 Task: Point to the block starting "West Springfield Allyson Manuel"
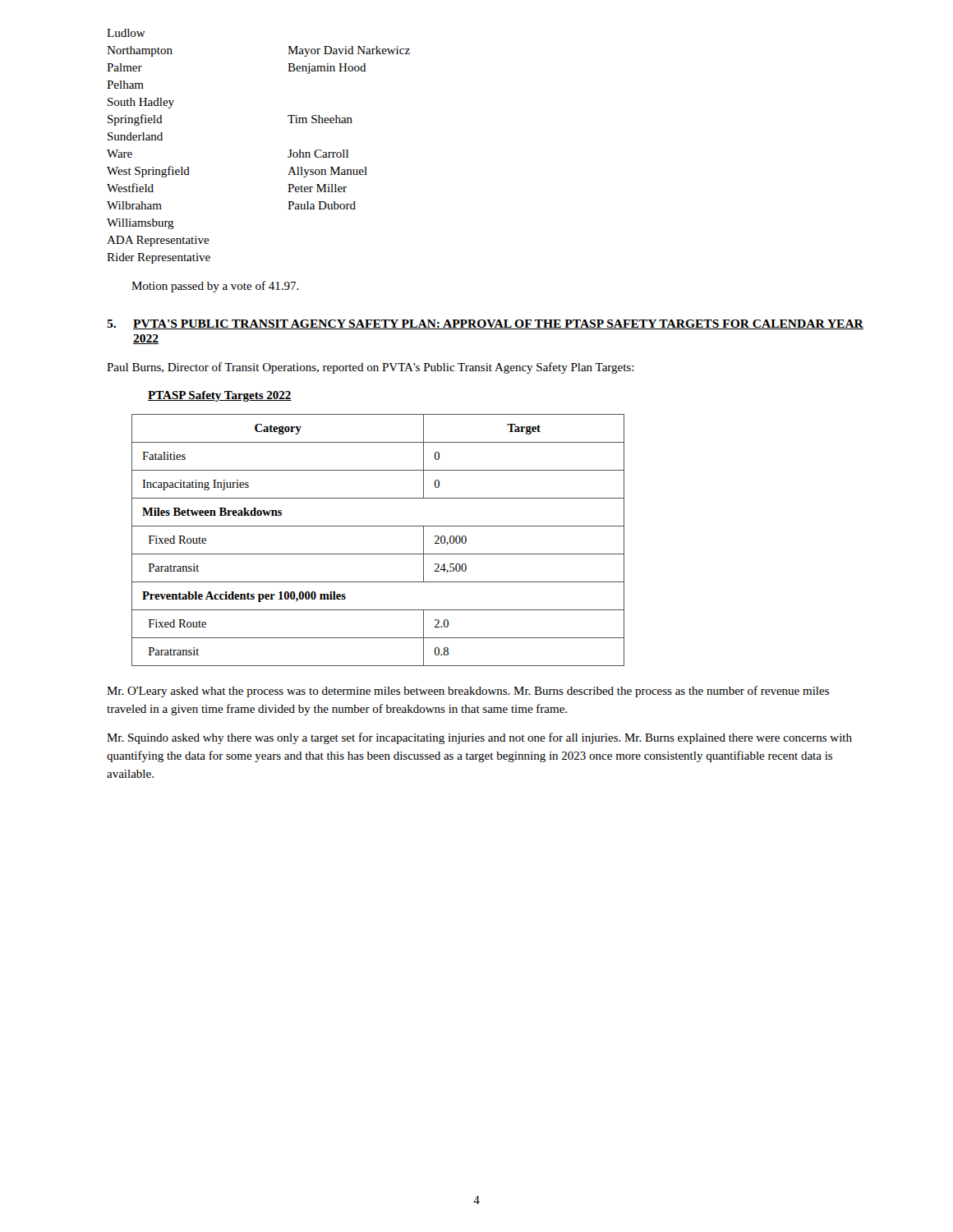point(143,171)
